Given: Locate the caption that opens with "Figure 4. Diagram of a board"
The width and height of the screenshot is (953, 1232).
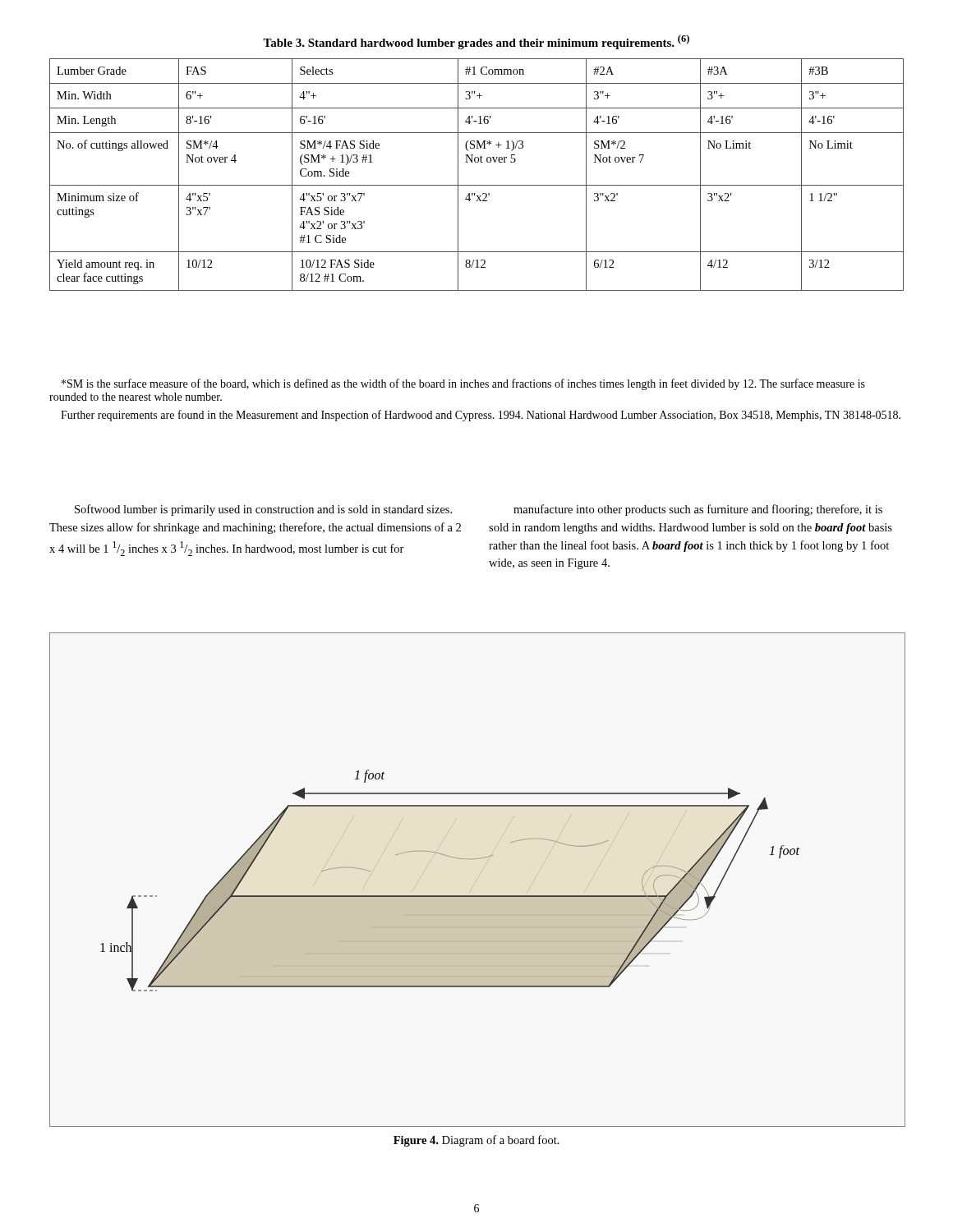Looking at the screenshot, I should tap(476, 1140).
